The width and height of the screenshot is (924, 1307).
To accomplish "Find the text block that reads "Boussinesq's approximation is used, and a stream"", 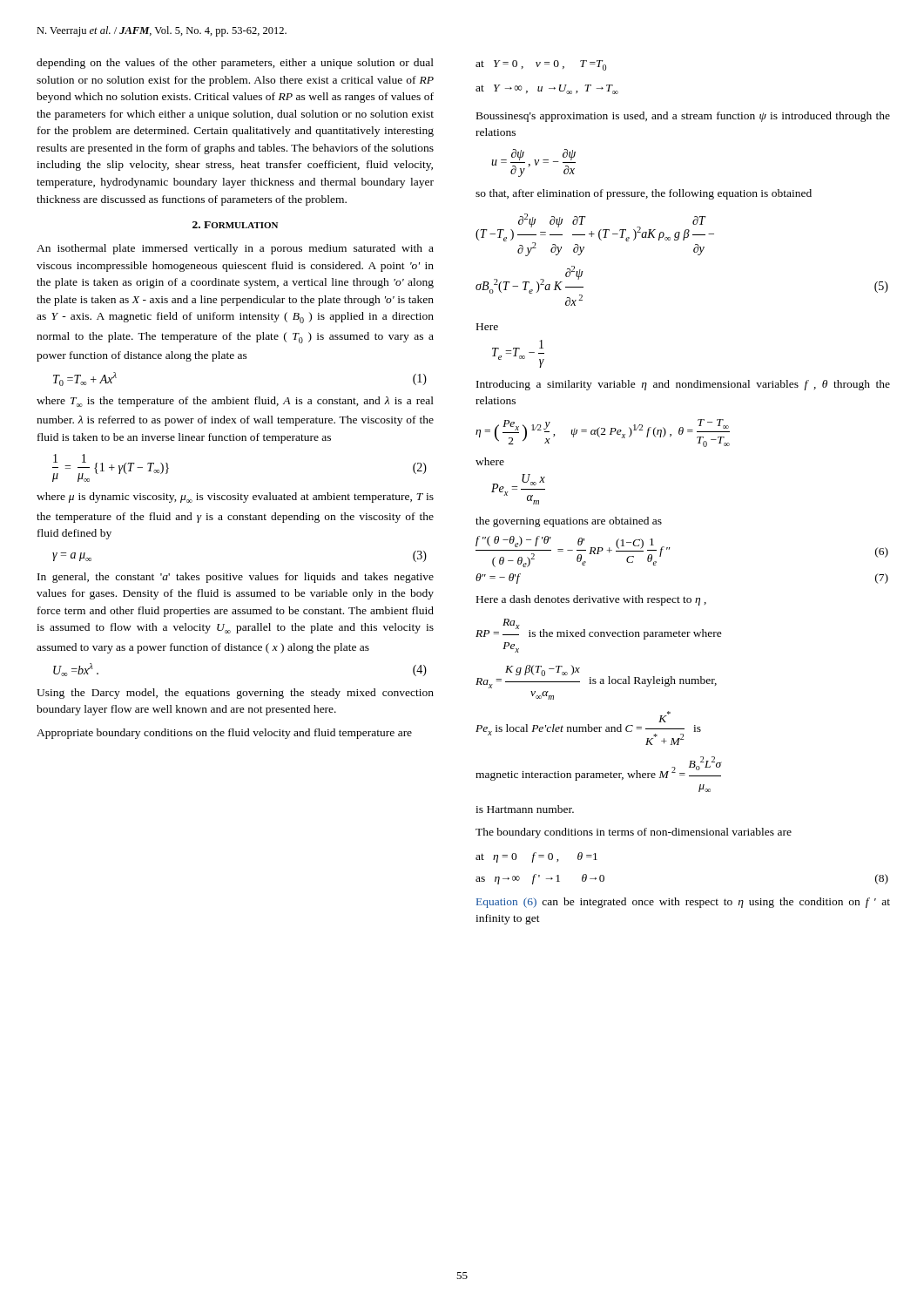I will click(x=683, y=124).
